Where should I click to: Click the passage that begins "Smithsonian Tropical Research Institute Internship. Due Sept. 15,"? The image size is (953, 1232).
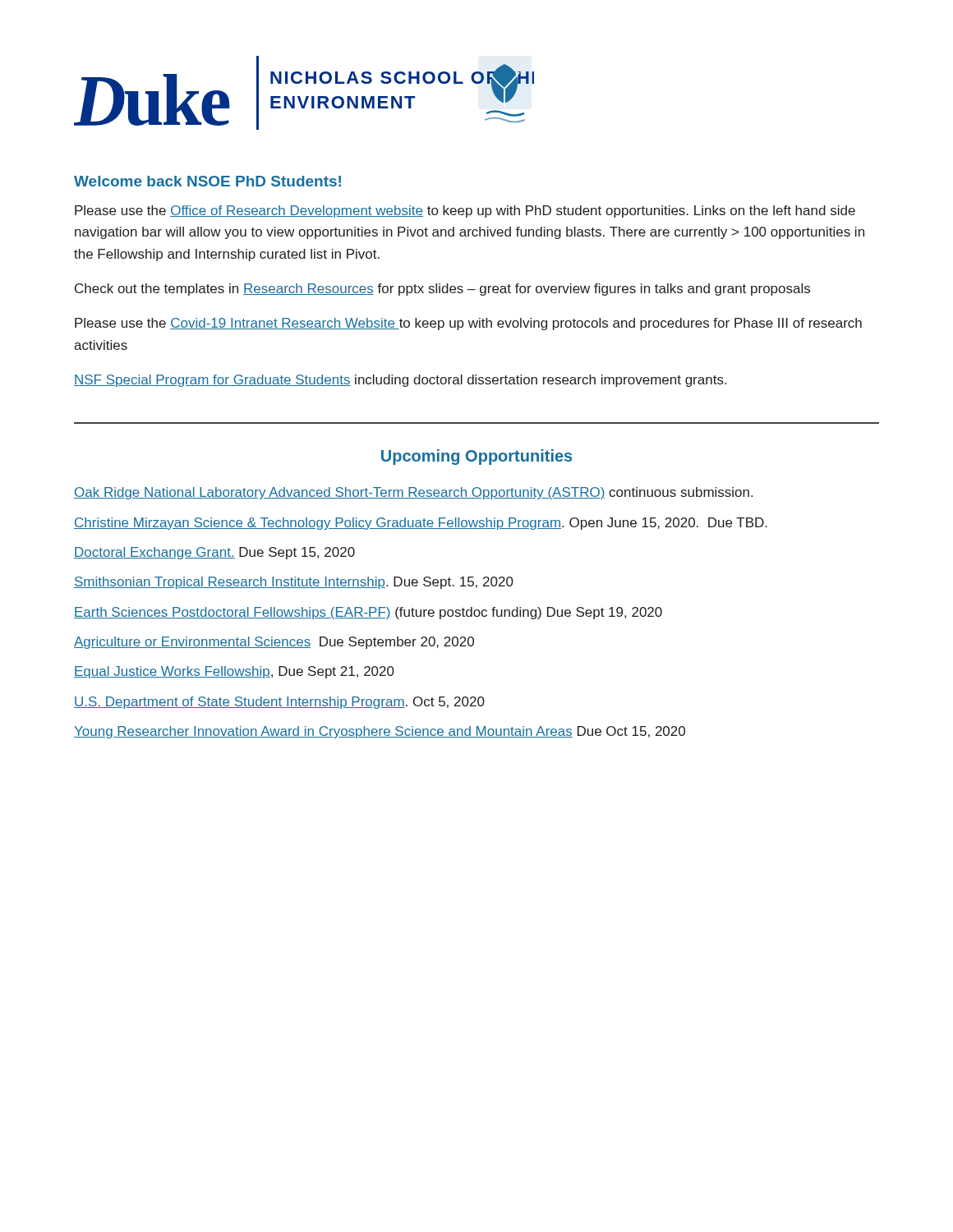(294, 582)
